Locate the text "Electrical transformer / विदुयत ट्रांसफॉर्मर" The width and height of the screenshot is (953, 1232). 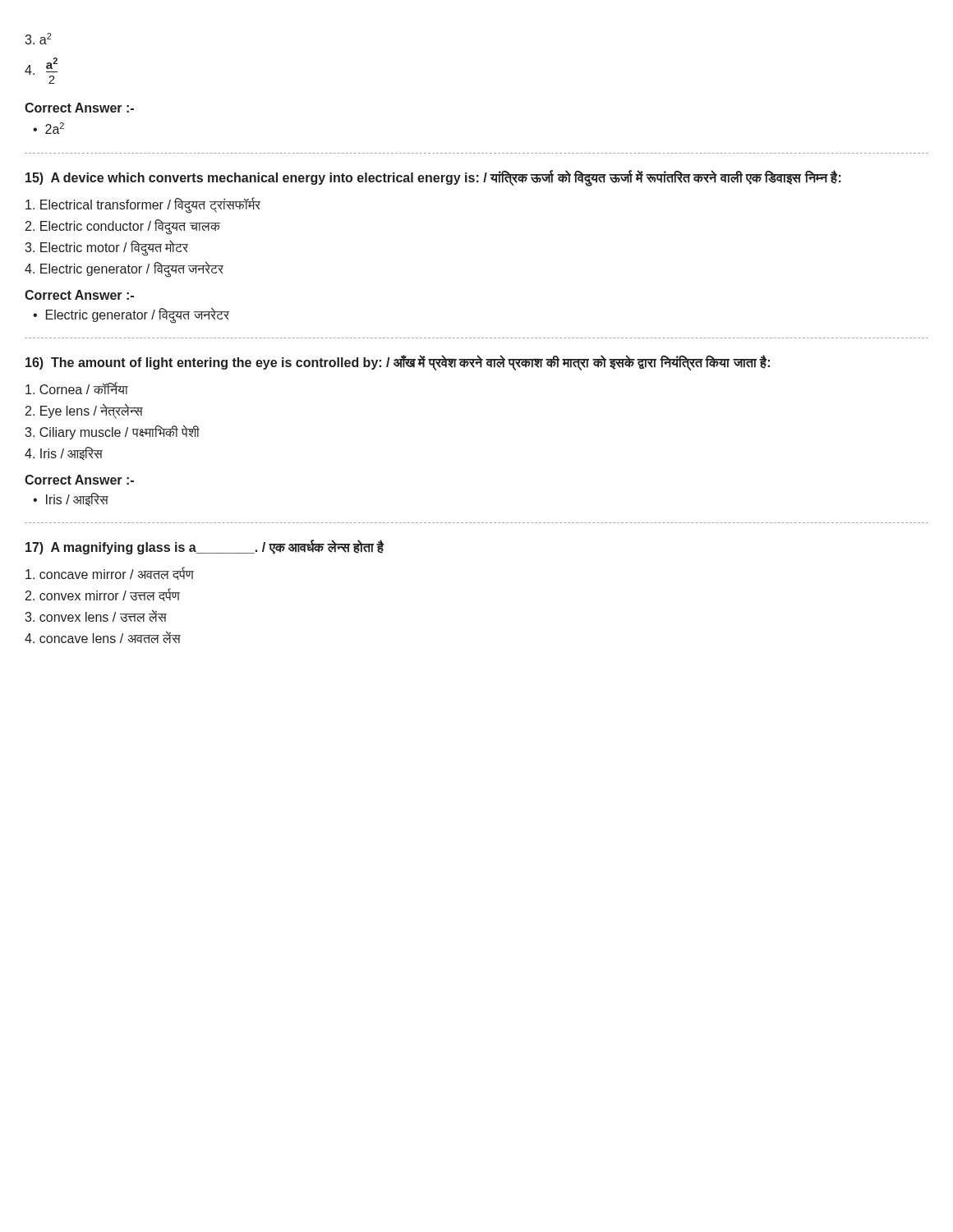142,205
